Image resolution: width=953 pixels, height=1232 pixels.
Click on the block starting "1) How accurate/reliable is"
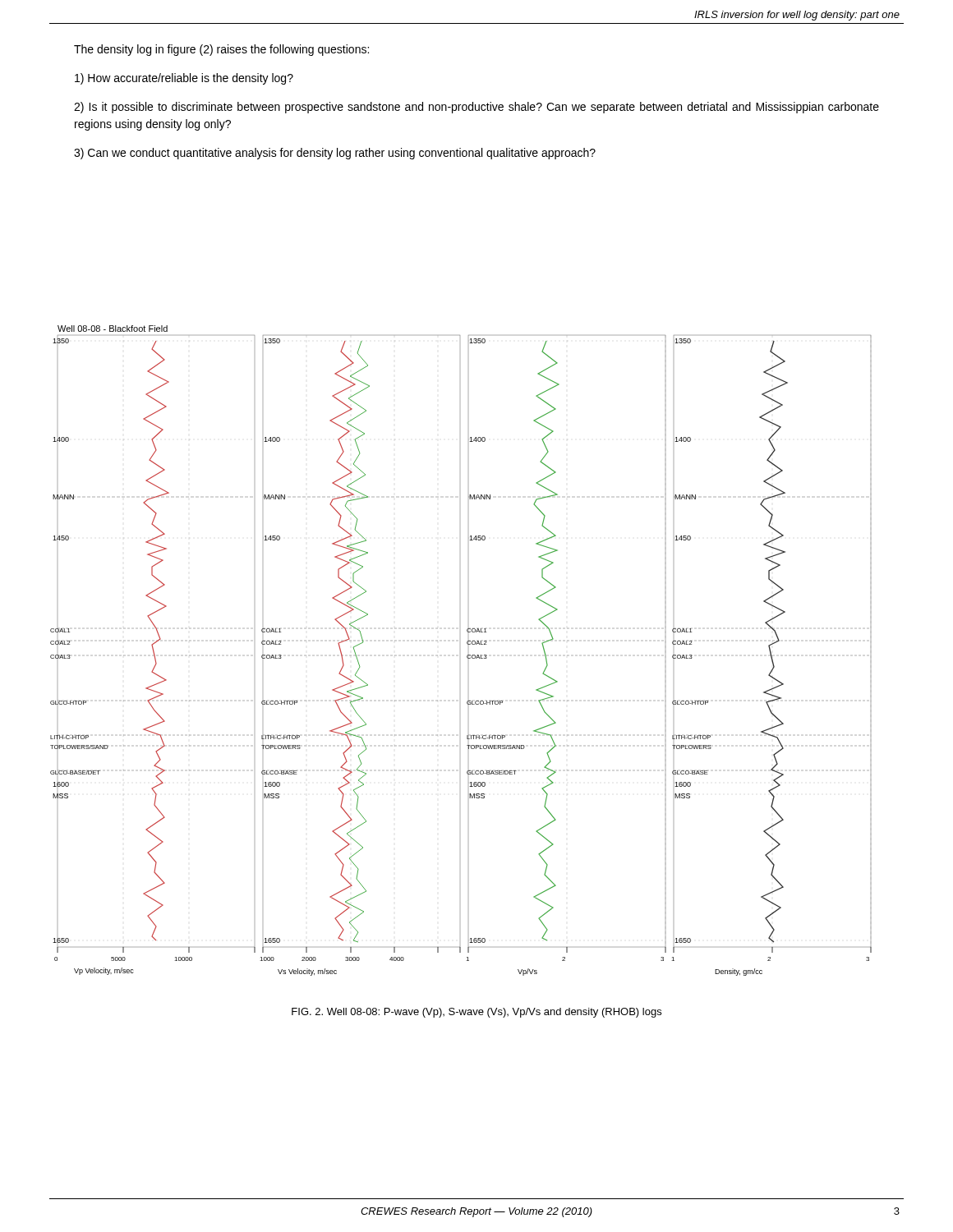pos(184,78)
